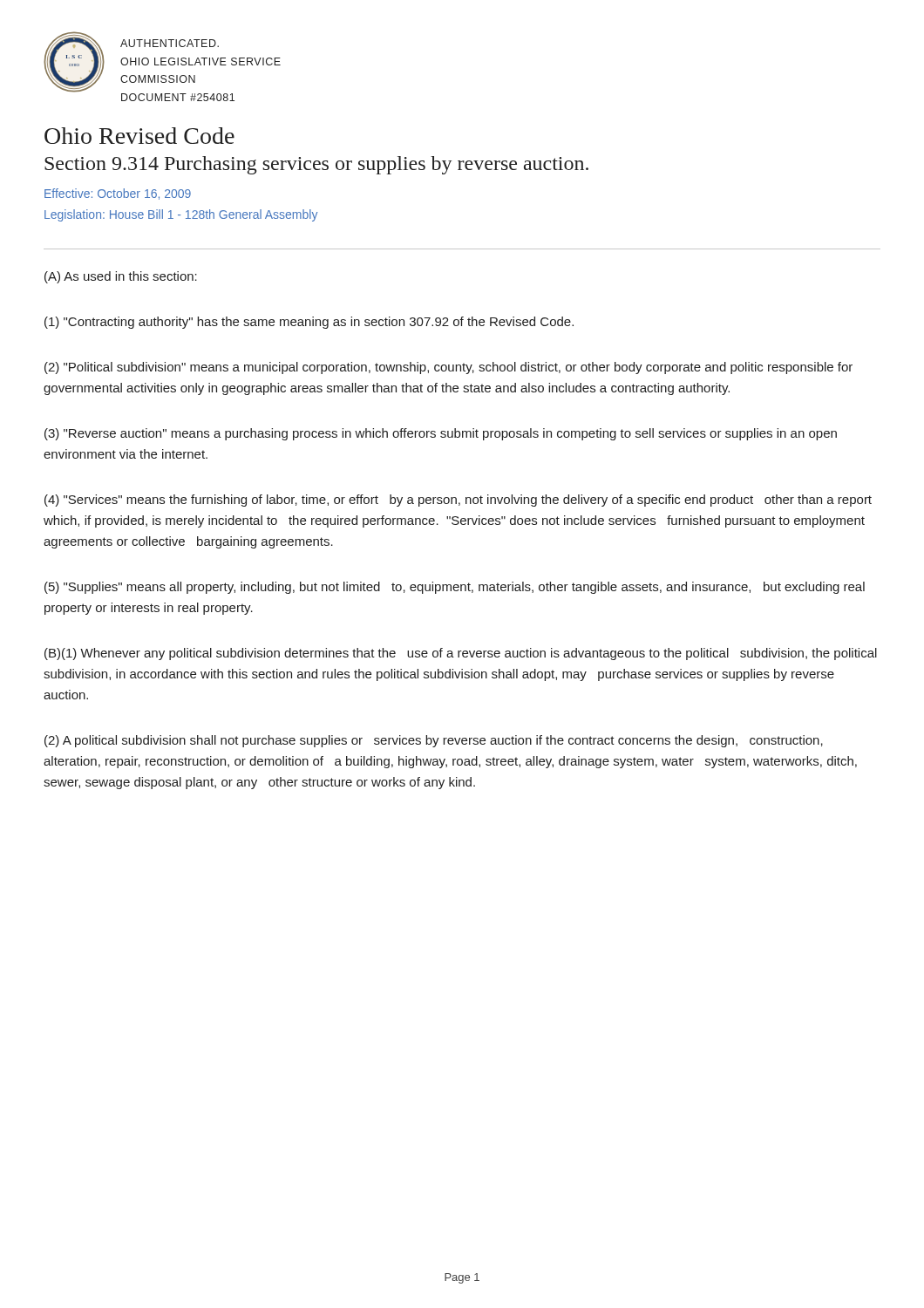Select the passage starting "(1) "Contracting authority" has the"
Viewport: 924px width, 1308px height.
tap(309, 321)
